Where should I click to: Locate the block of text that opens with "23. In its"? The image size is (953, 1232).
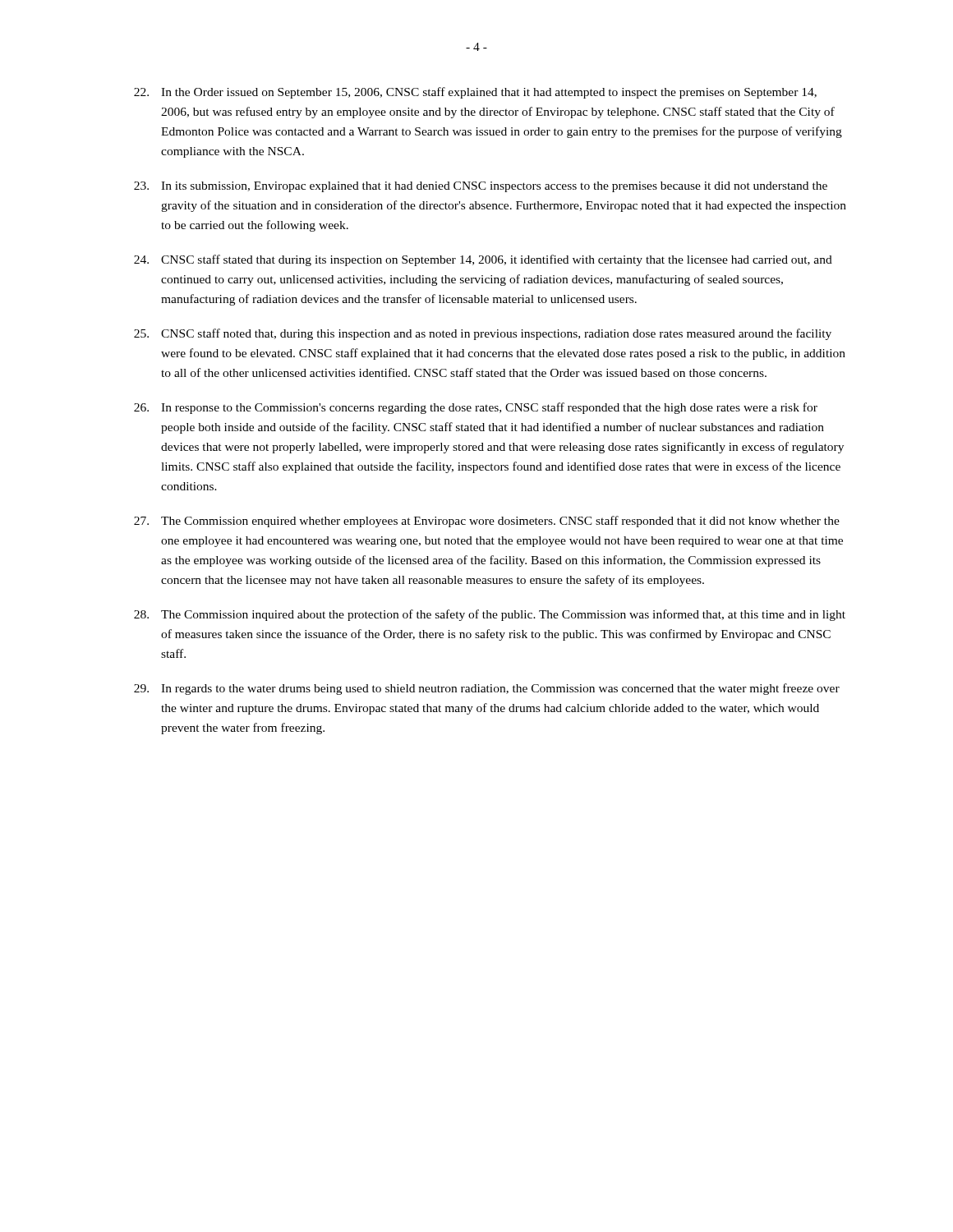pyautogui.click(x=476, y=205)
